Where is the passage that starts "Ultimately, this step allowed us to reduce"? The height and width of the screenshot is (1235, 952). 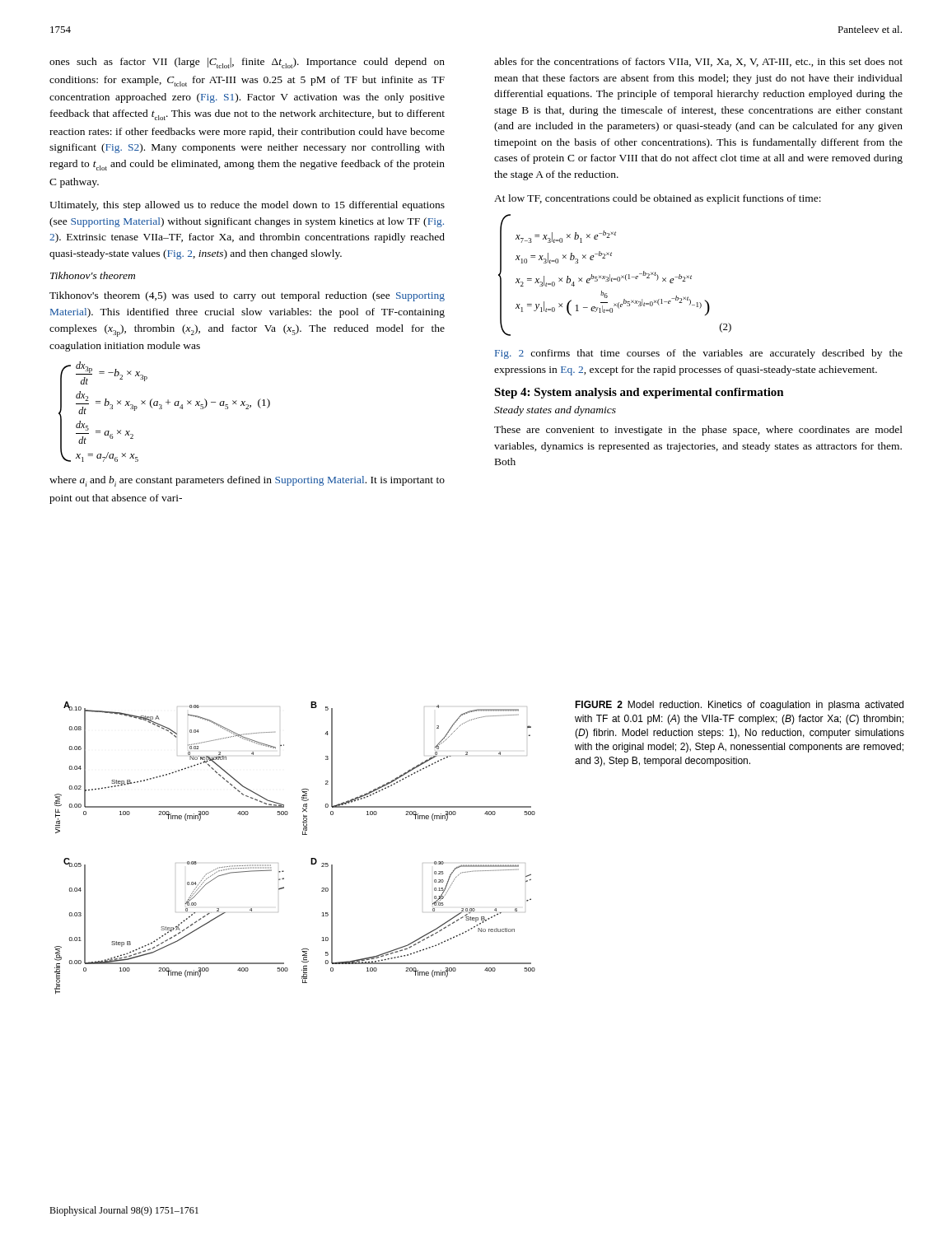point(247,229)
